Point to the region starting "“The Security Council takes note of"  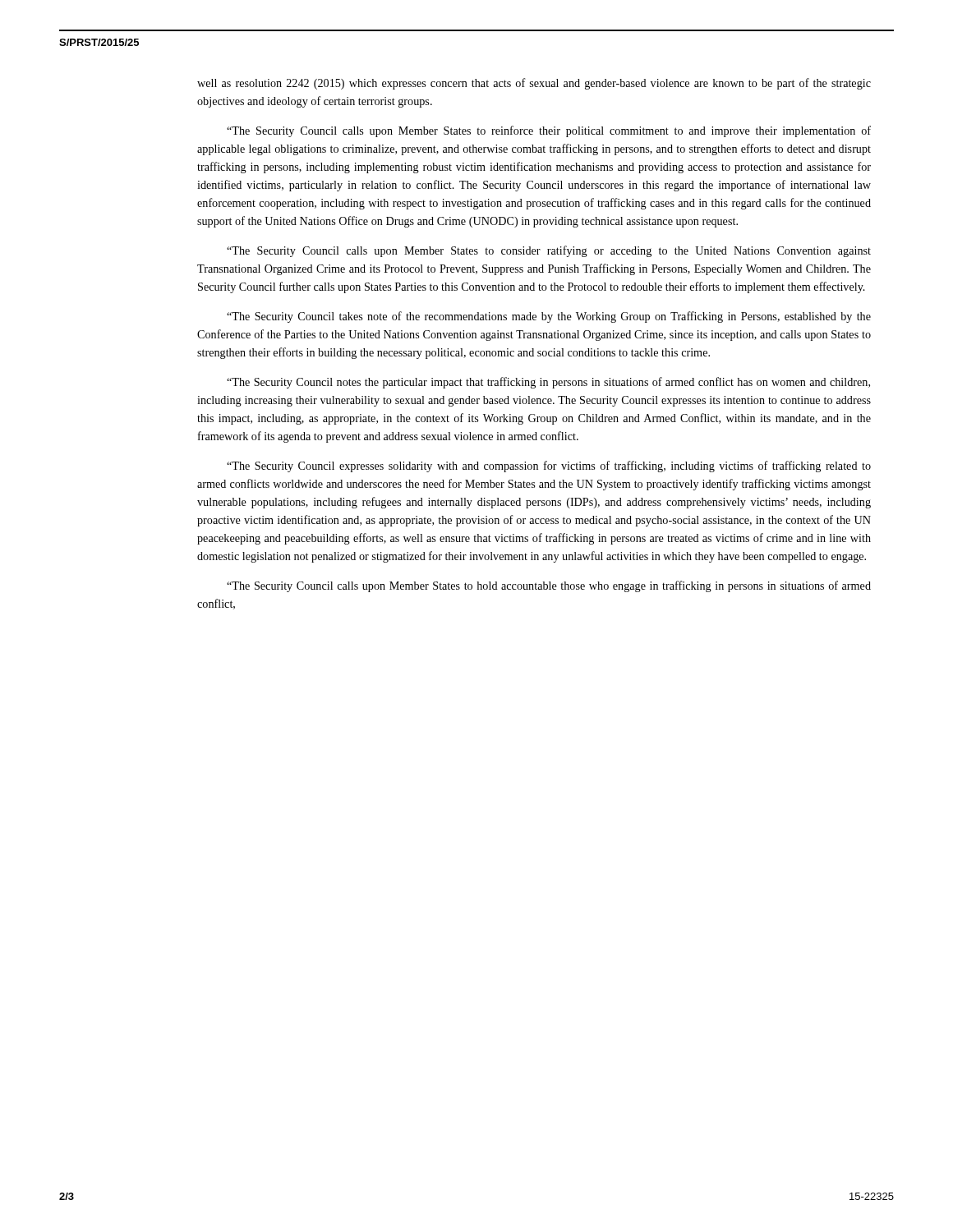pos(534,334)
